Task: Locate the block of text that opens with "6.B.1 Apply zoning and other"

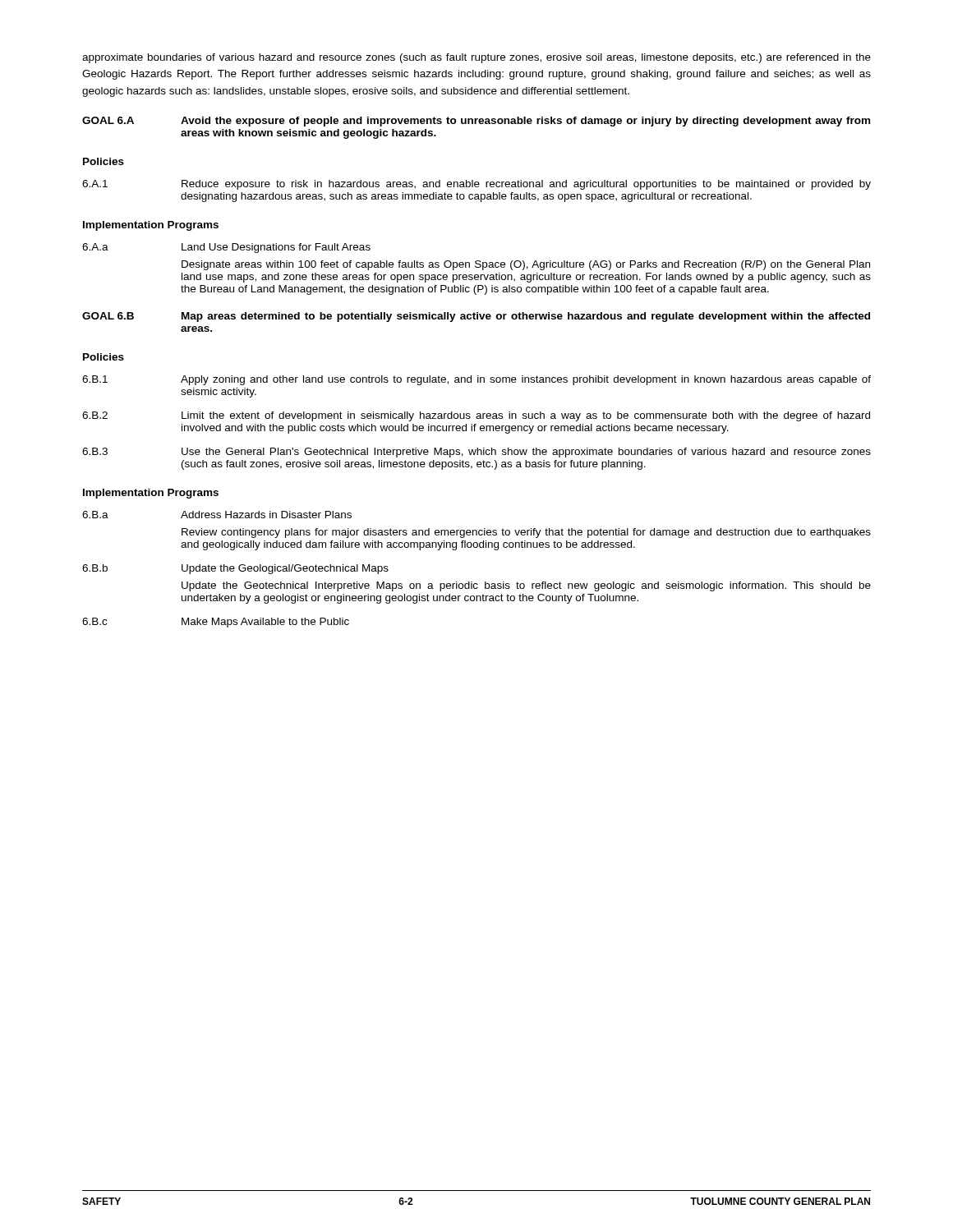Action: tap(476, 385)
